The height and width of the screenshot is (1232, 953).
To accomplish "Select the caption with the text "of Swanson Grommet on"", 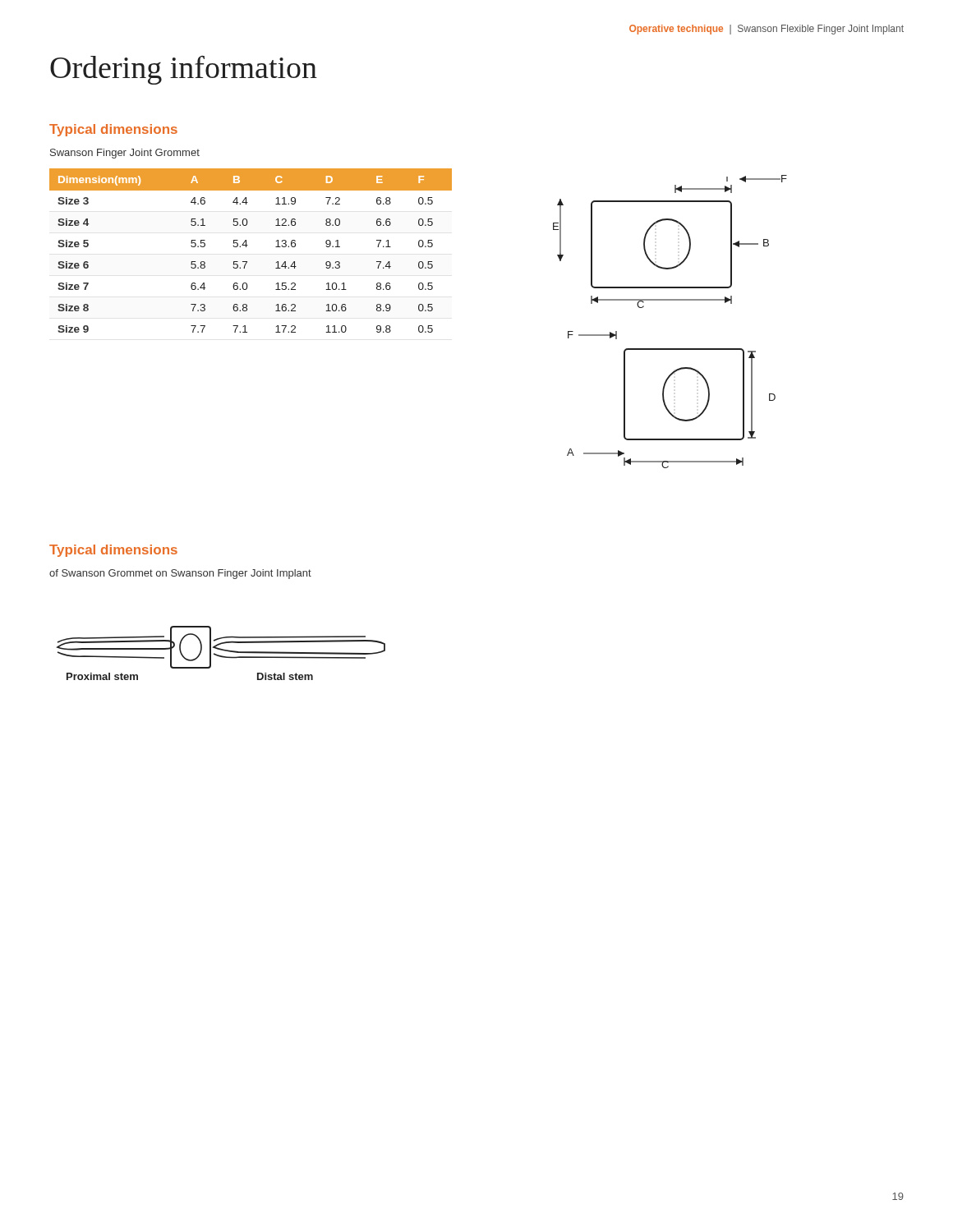I will click(180, 573).
